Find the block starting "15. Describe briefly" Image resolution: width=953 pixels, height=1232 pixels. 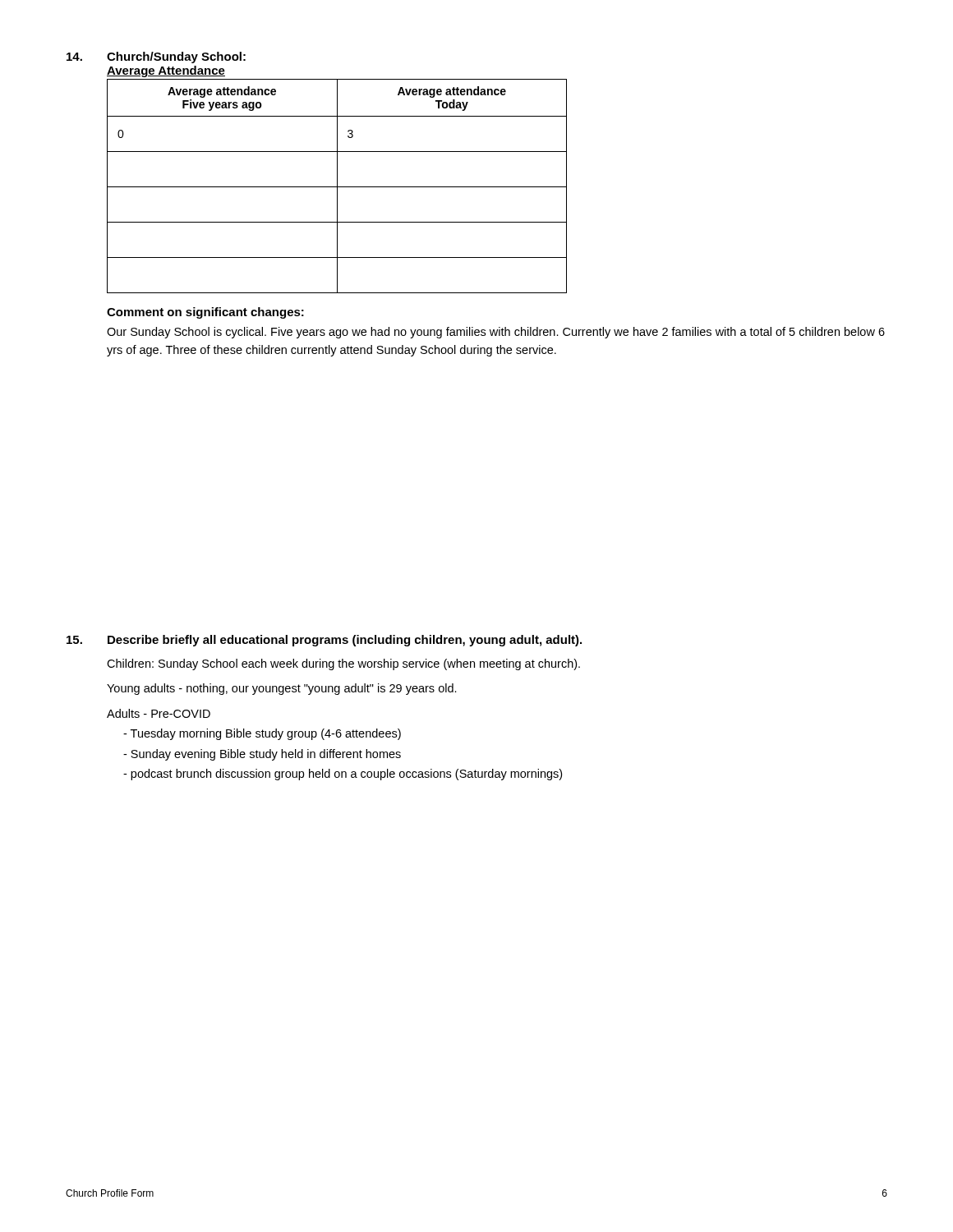[324, 639]
